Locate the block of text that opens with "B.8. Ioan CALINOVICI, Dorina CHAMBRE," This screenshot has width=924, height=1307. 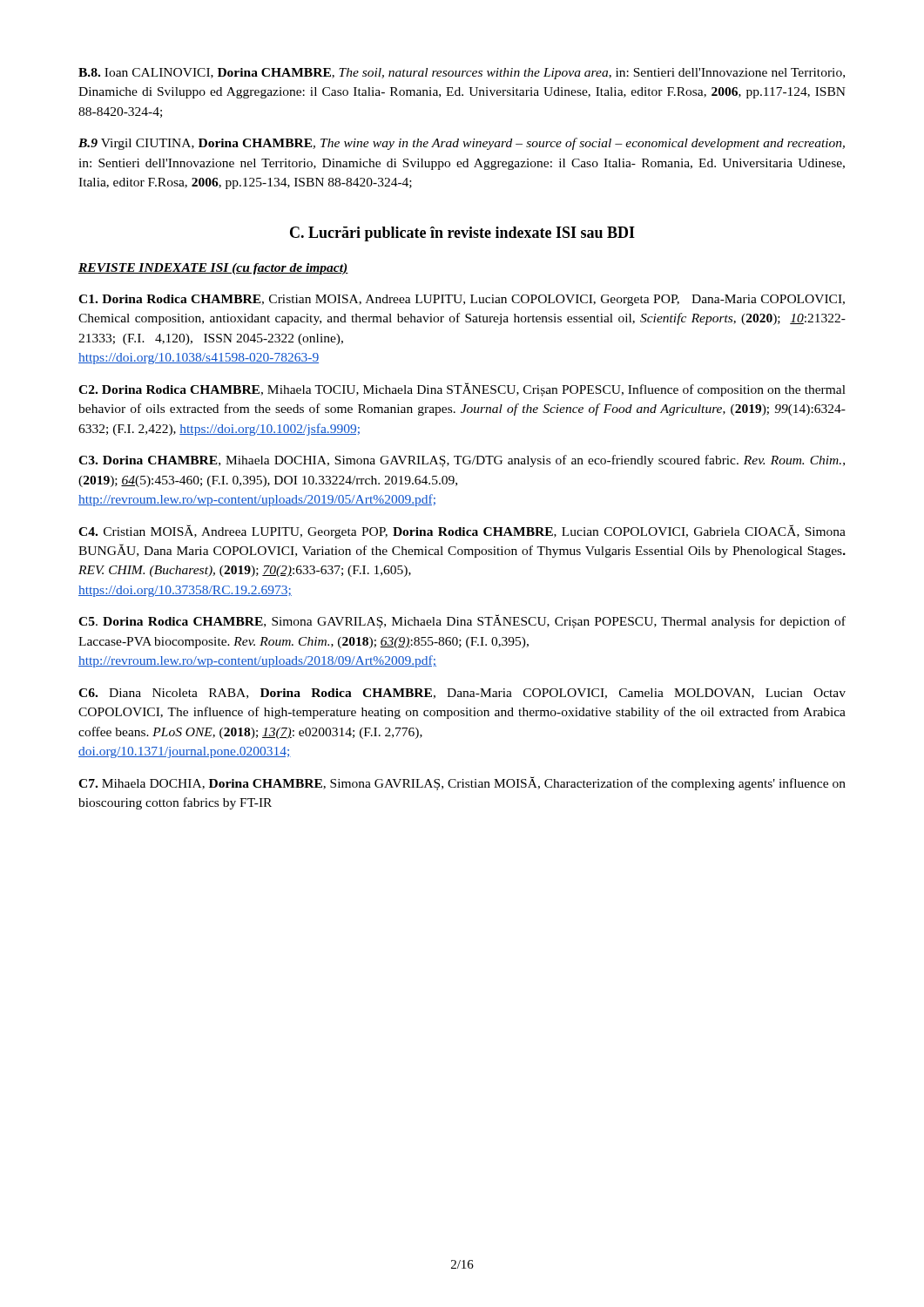pos(462,91)
